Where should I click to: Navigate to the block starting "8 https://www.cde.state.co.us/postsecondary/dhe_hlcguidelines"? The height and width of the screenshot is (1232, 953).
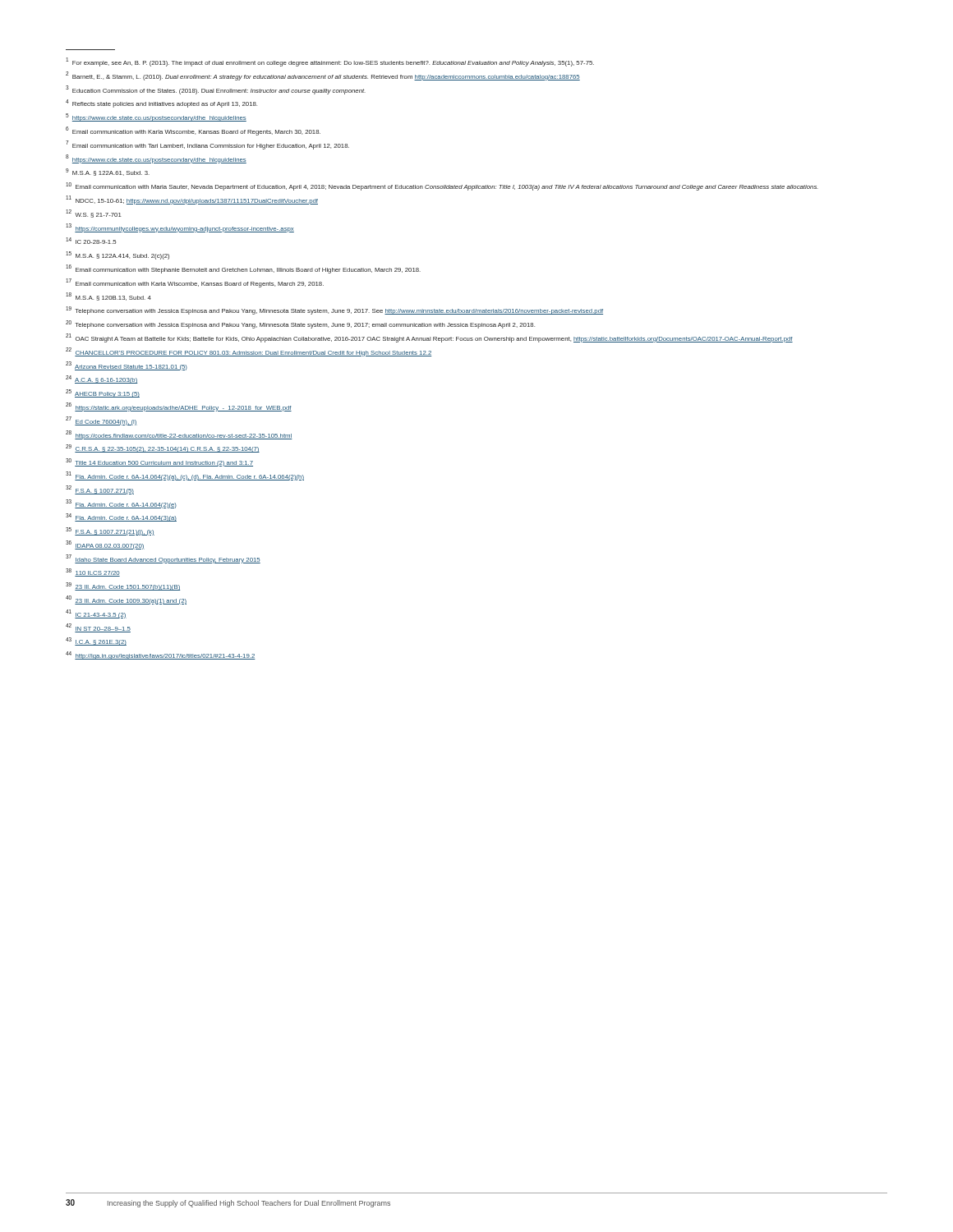pyautogui.click(x=156, y=159)
